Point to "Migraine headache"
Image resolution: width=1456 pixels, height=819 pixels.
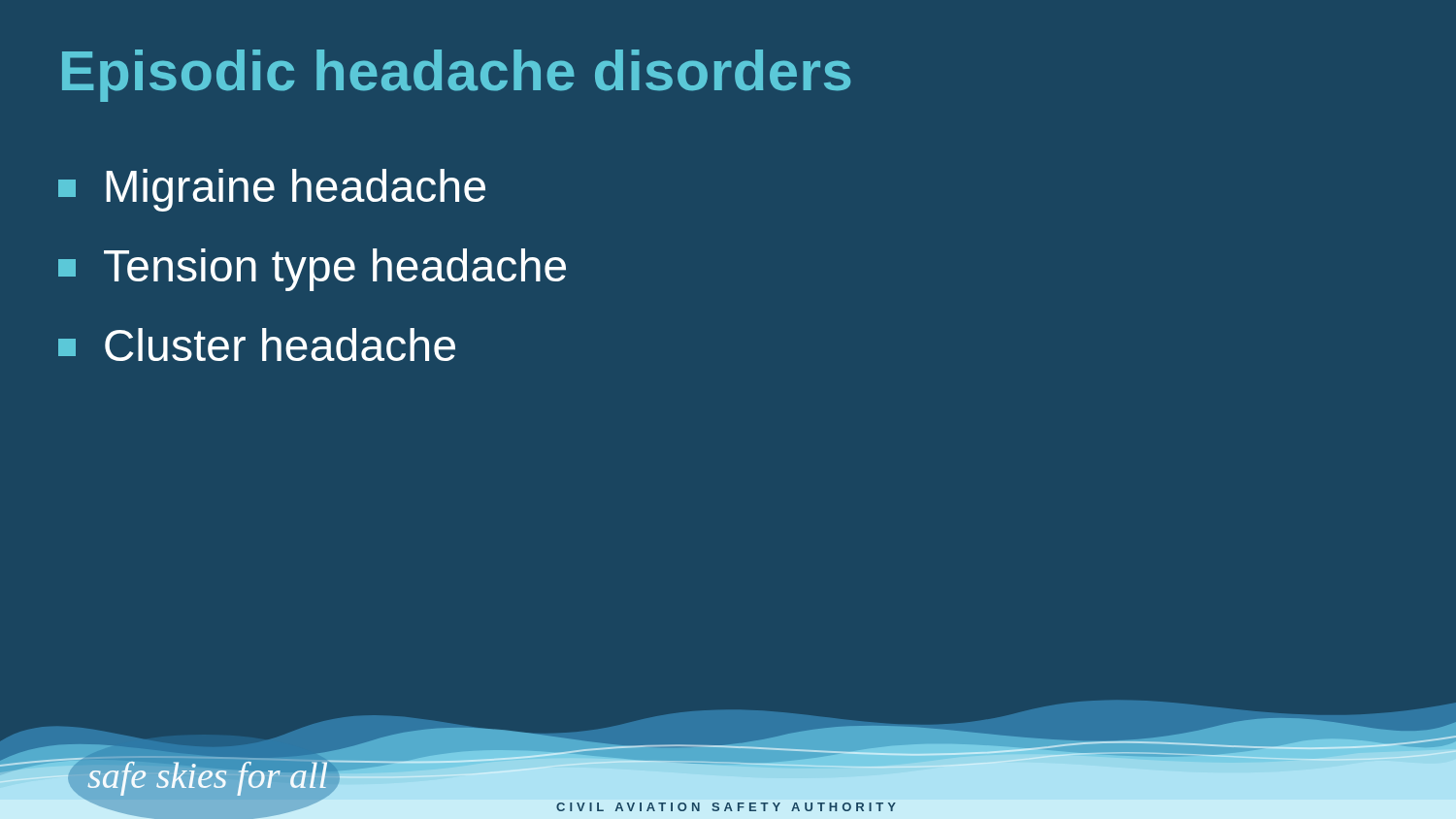273,186
